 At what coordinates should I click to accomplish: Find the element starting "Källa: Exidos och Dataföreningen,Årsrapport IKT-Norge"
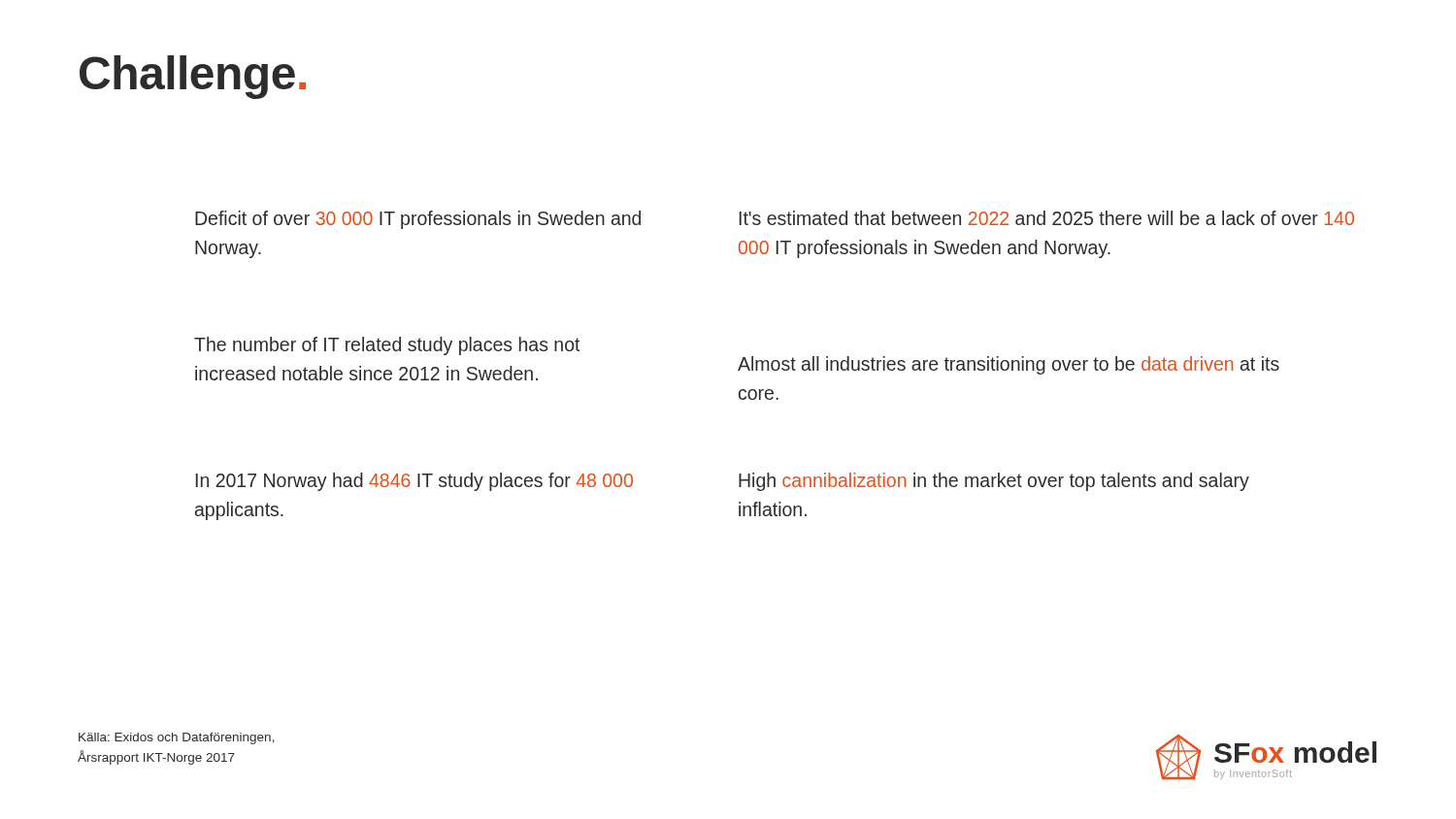(176, 747)
